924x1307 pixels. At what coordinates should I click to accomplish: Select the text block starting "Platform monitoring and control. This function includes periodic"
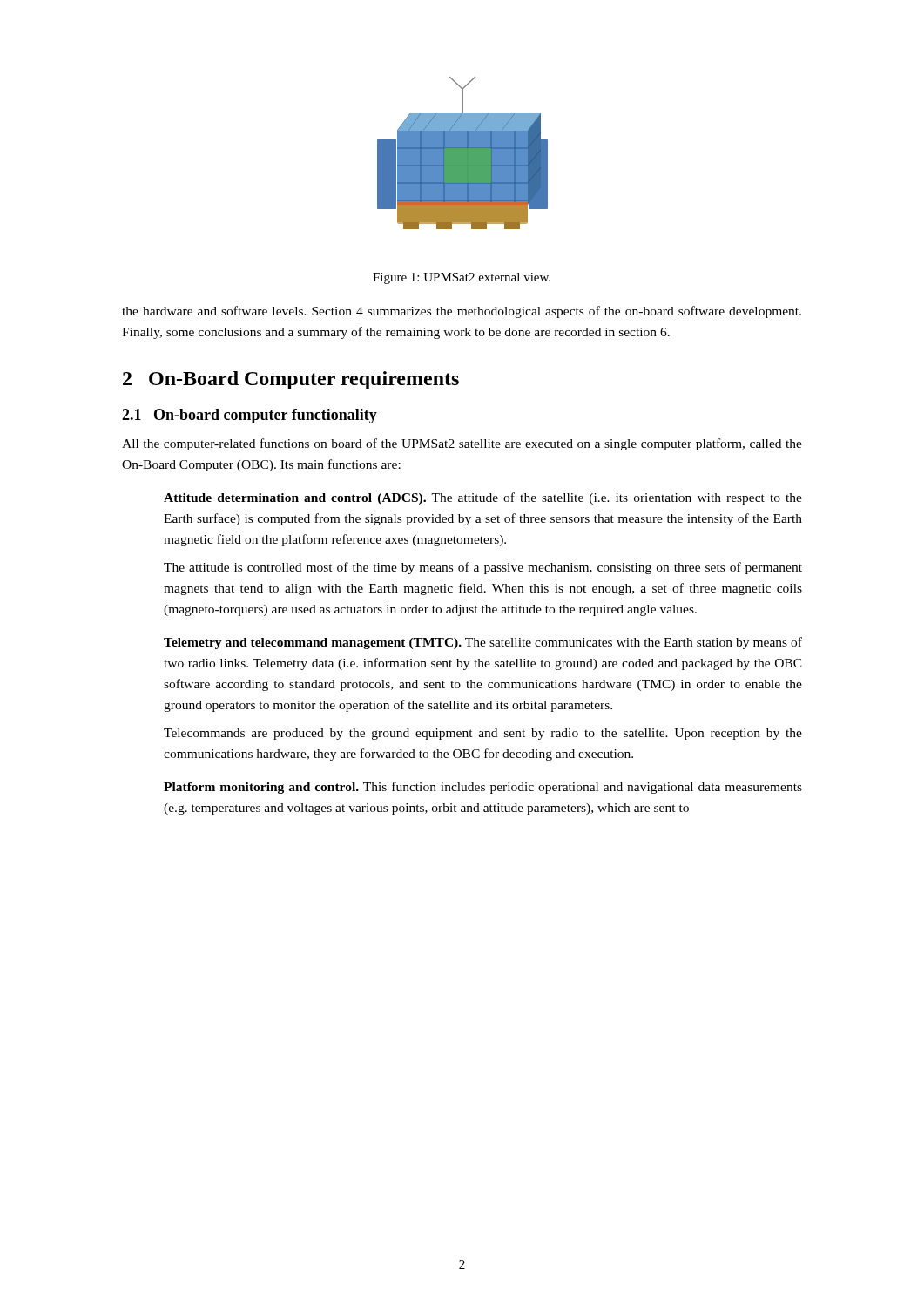coord(462,798)
